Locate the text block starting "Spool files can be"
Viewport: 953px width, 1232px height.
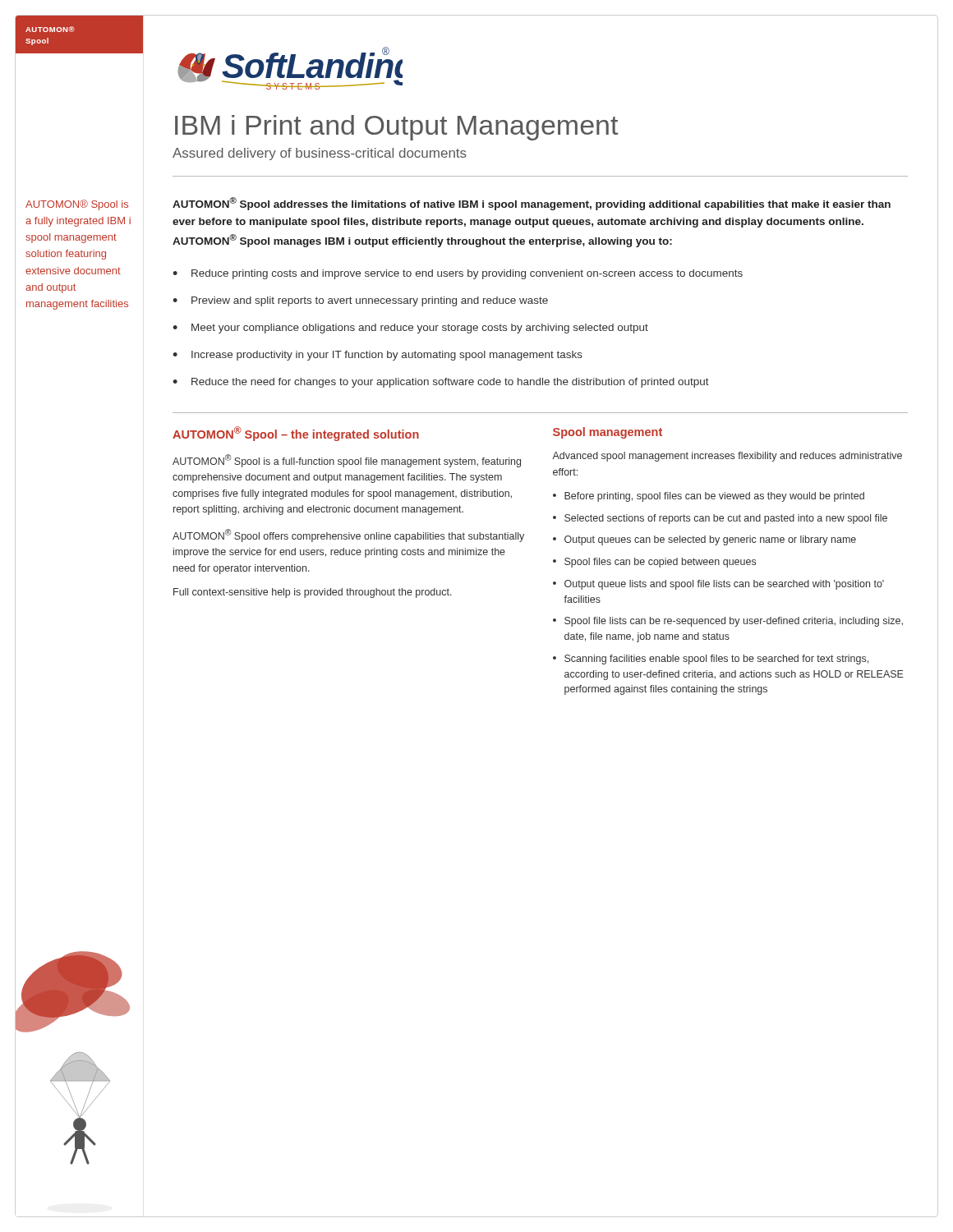click(660, 562)
